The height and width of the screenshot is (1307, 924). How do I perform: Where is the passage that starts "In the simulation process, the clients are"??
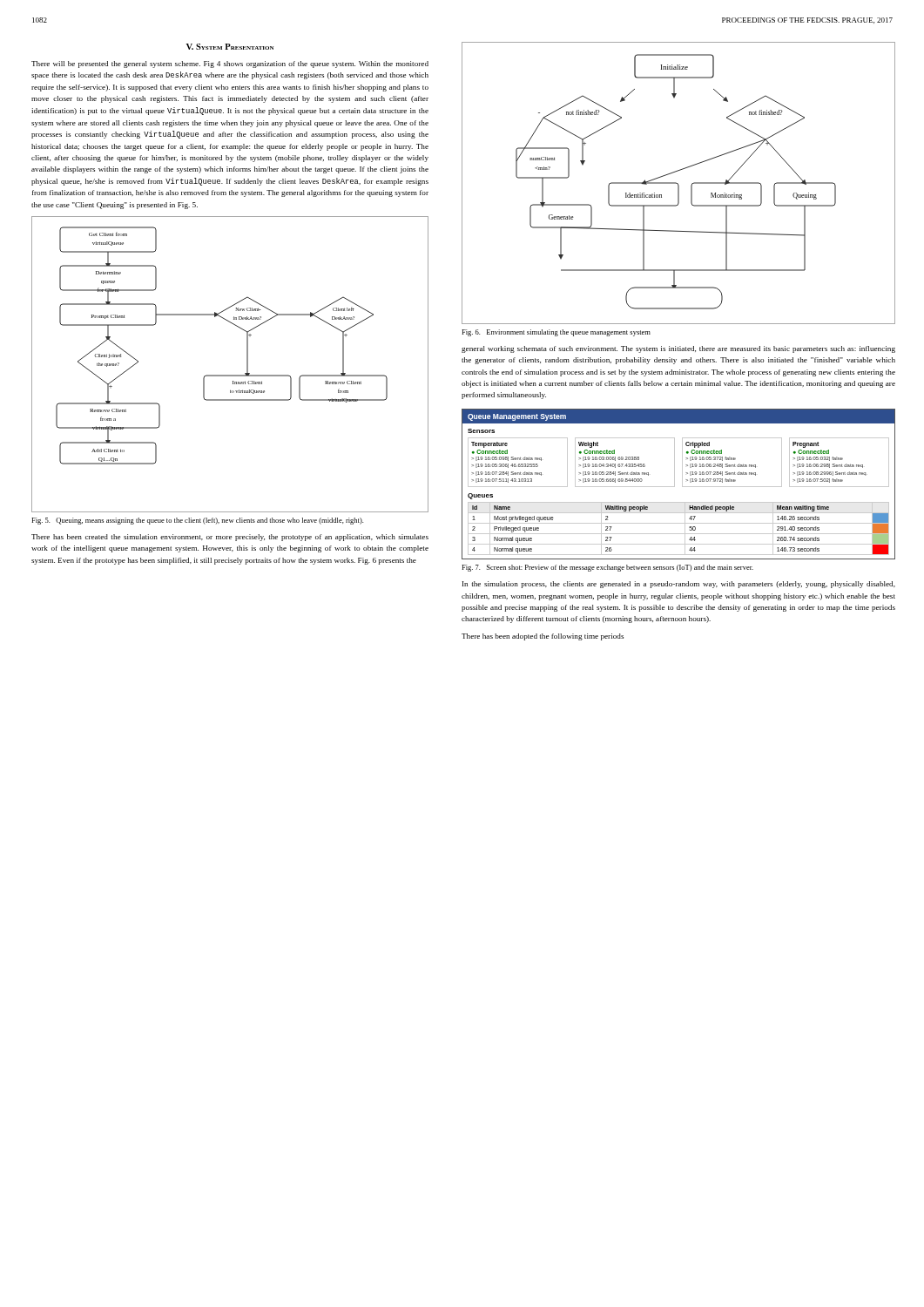pos(678,601)
